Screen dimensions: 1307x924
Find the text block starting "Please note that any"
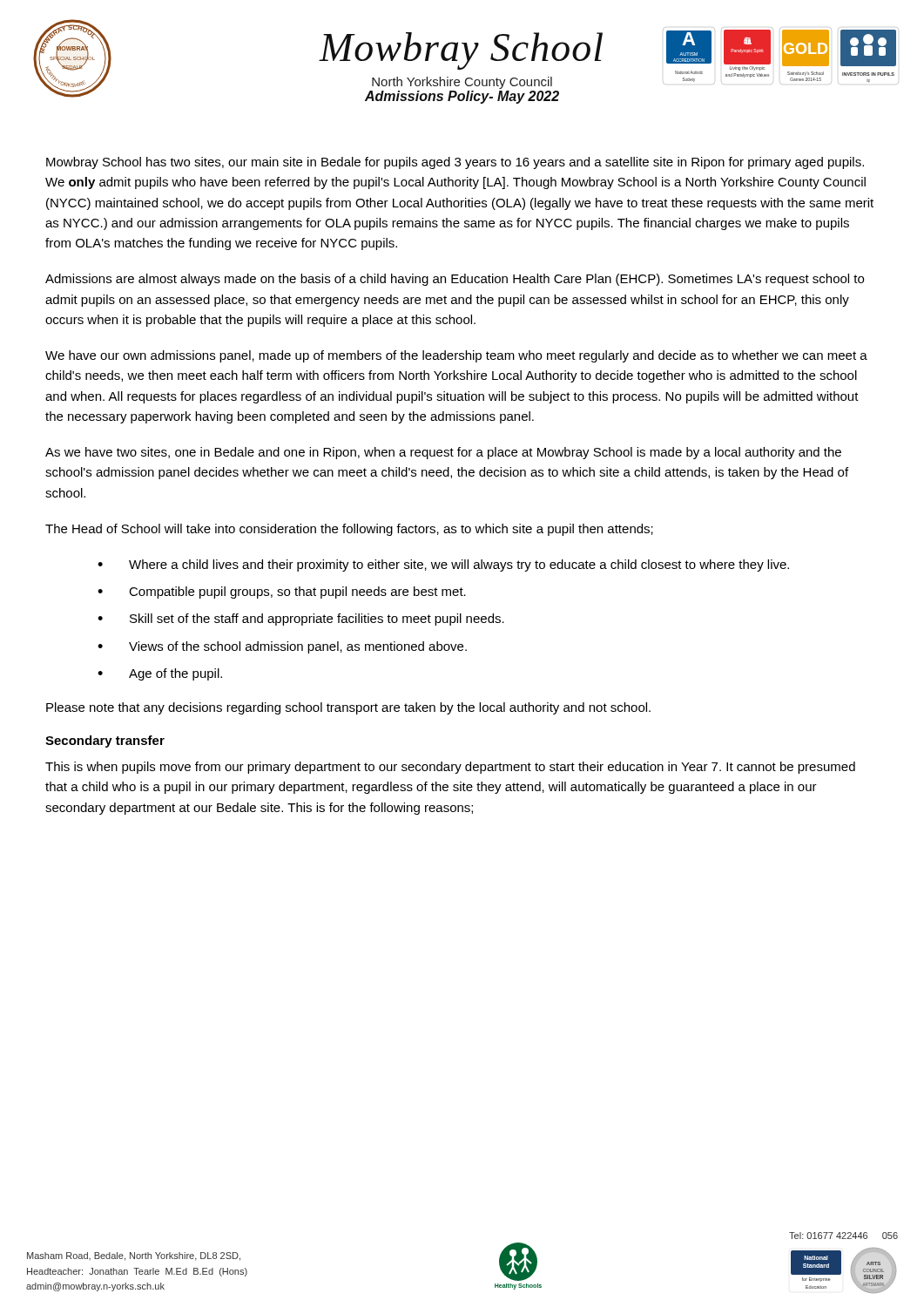348,707
